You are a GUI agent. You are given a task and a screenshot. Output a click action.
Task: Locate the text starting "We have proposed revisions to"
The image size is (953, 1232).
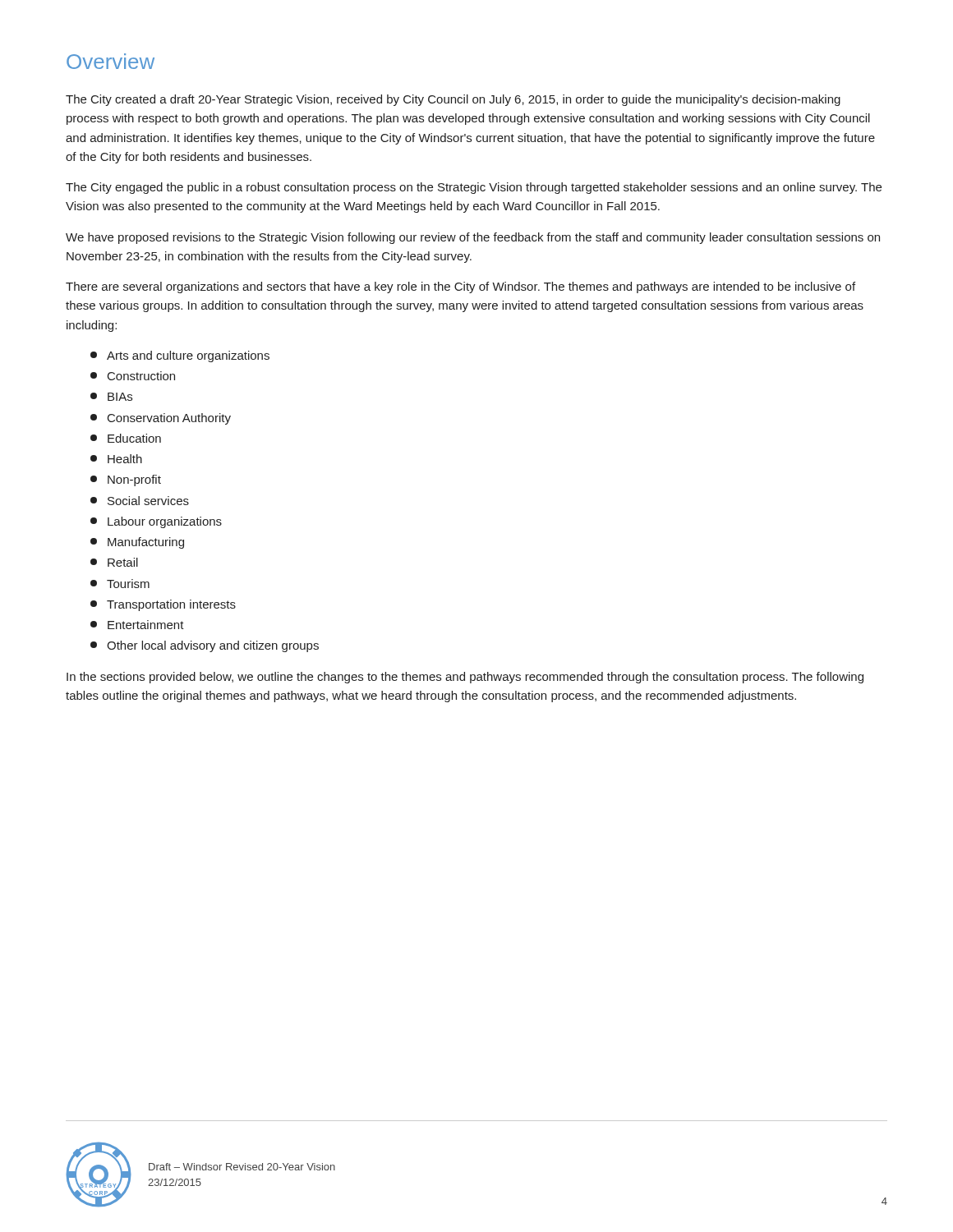click(473, 246)
